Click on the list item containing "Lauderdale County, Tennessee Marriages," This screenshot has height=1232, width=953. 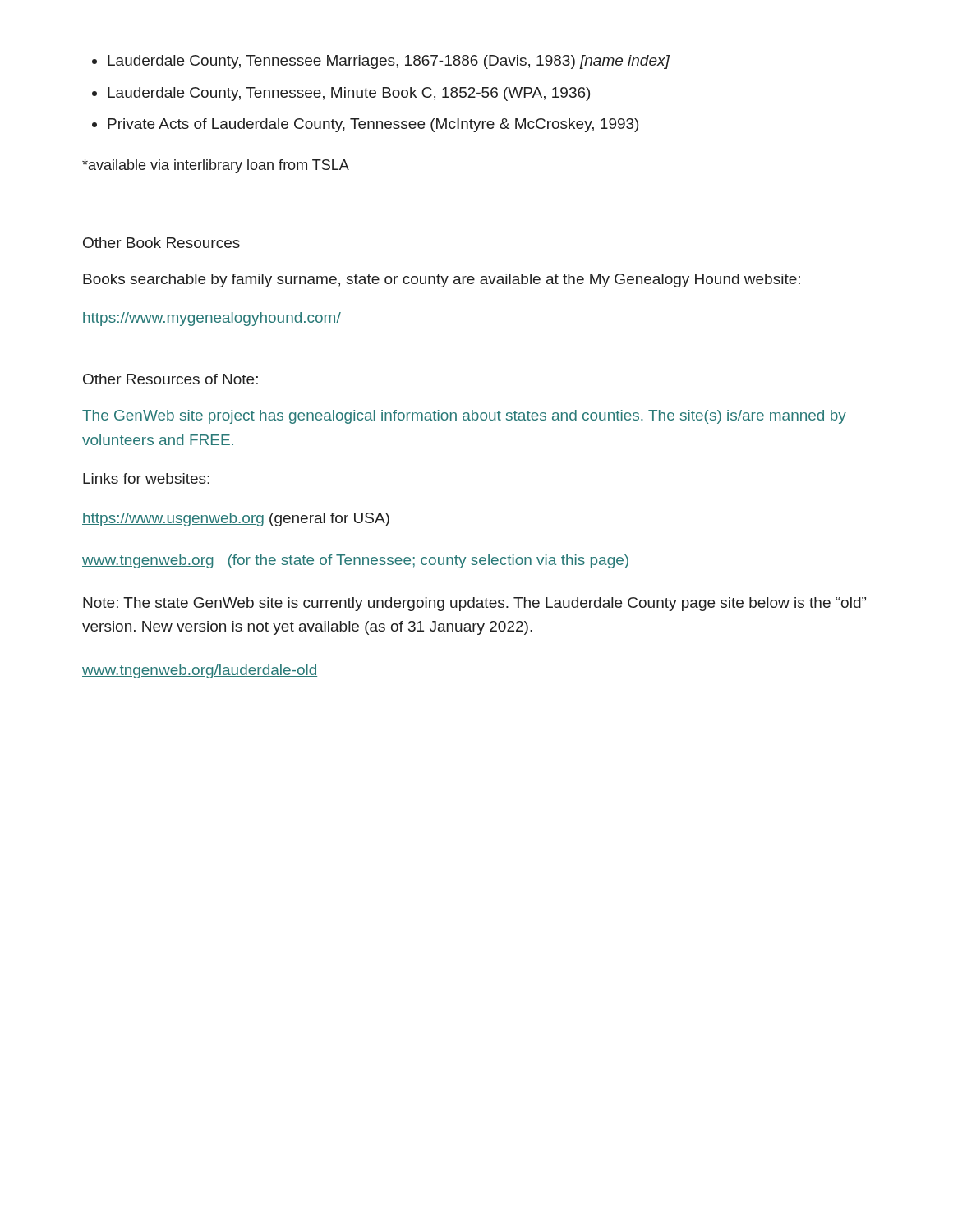pos(476,93)
